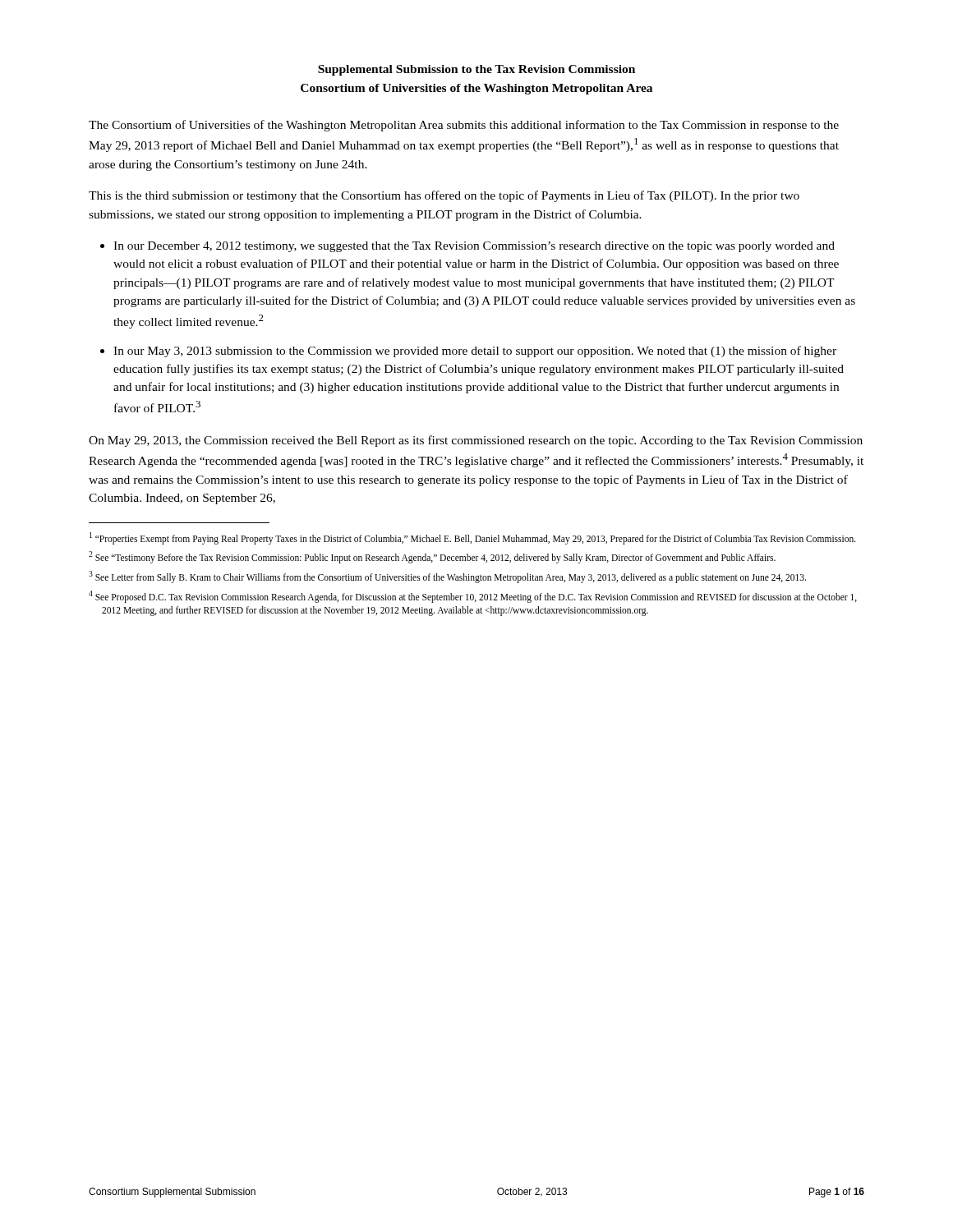Locate the footnote that says "1 “Properties Exempt from Paying Real Property"
This screenshot has height=1232, width=953.
click(472, 537)
